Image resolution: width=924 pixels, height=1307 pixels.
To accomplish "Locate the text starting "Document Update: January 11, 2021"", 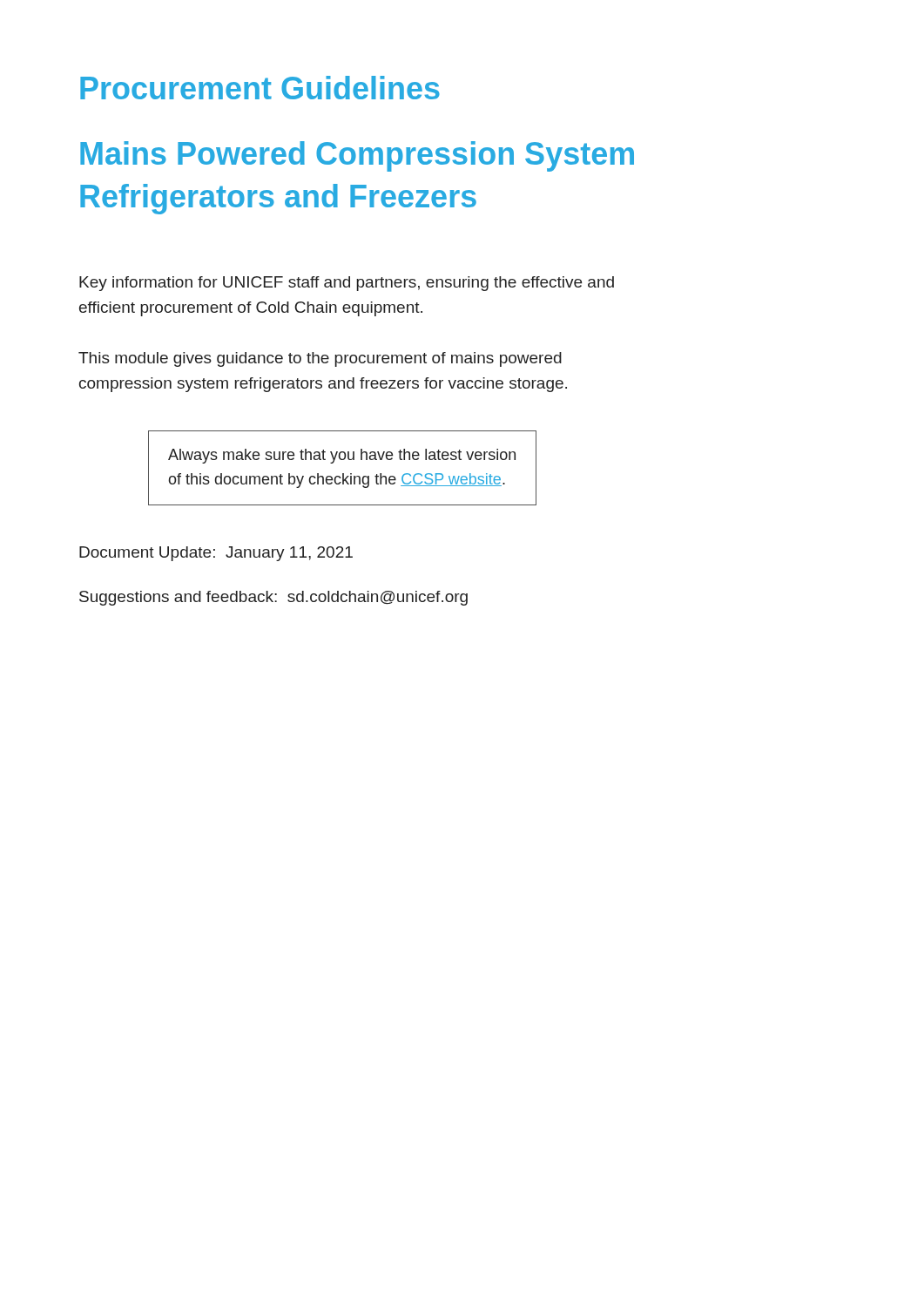I will point(216,552).
